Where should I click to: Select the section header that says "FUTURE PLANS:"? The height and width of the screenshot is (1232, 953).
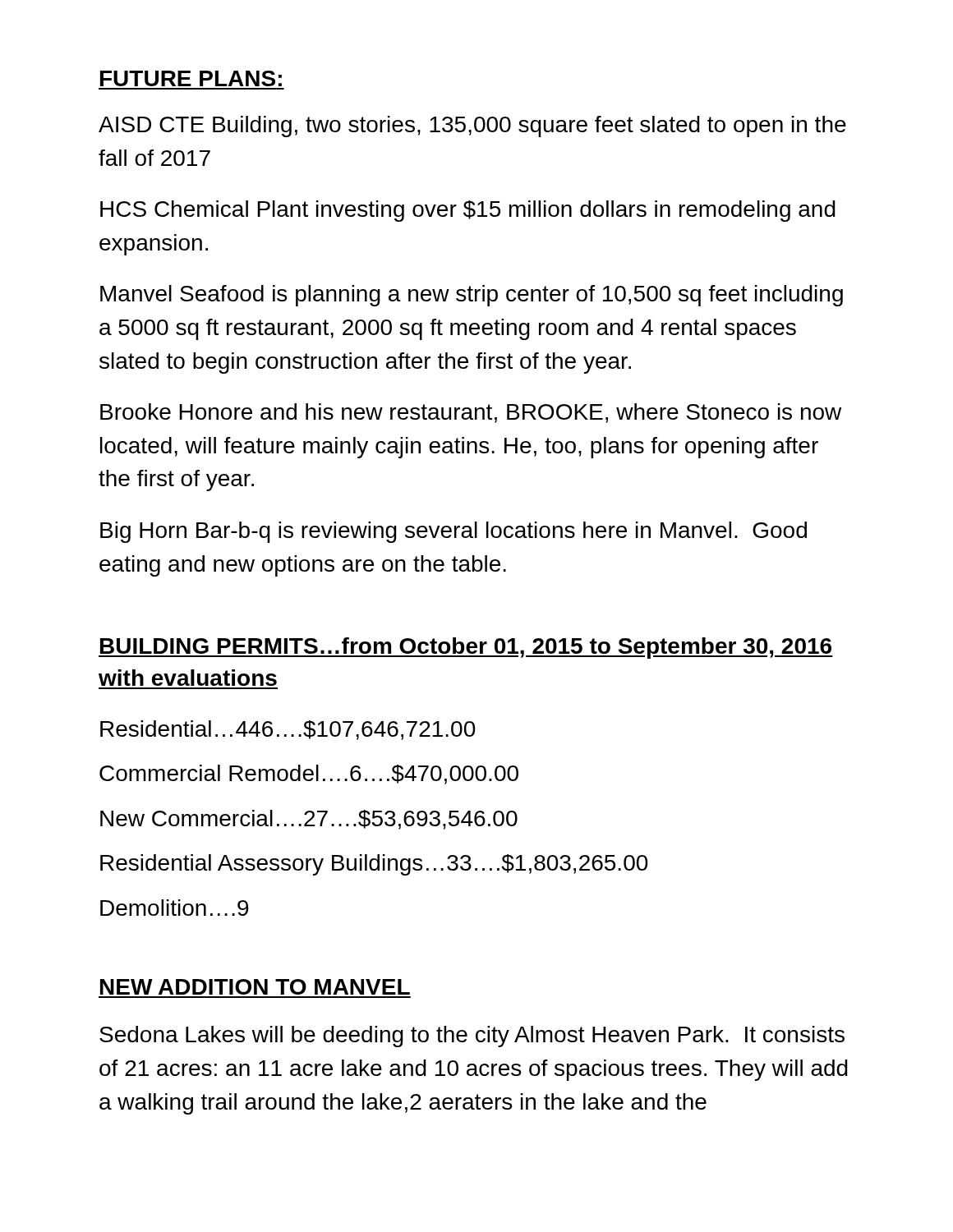(x=191, y=78)
